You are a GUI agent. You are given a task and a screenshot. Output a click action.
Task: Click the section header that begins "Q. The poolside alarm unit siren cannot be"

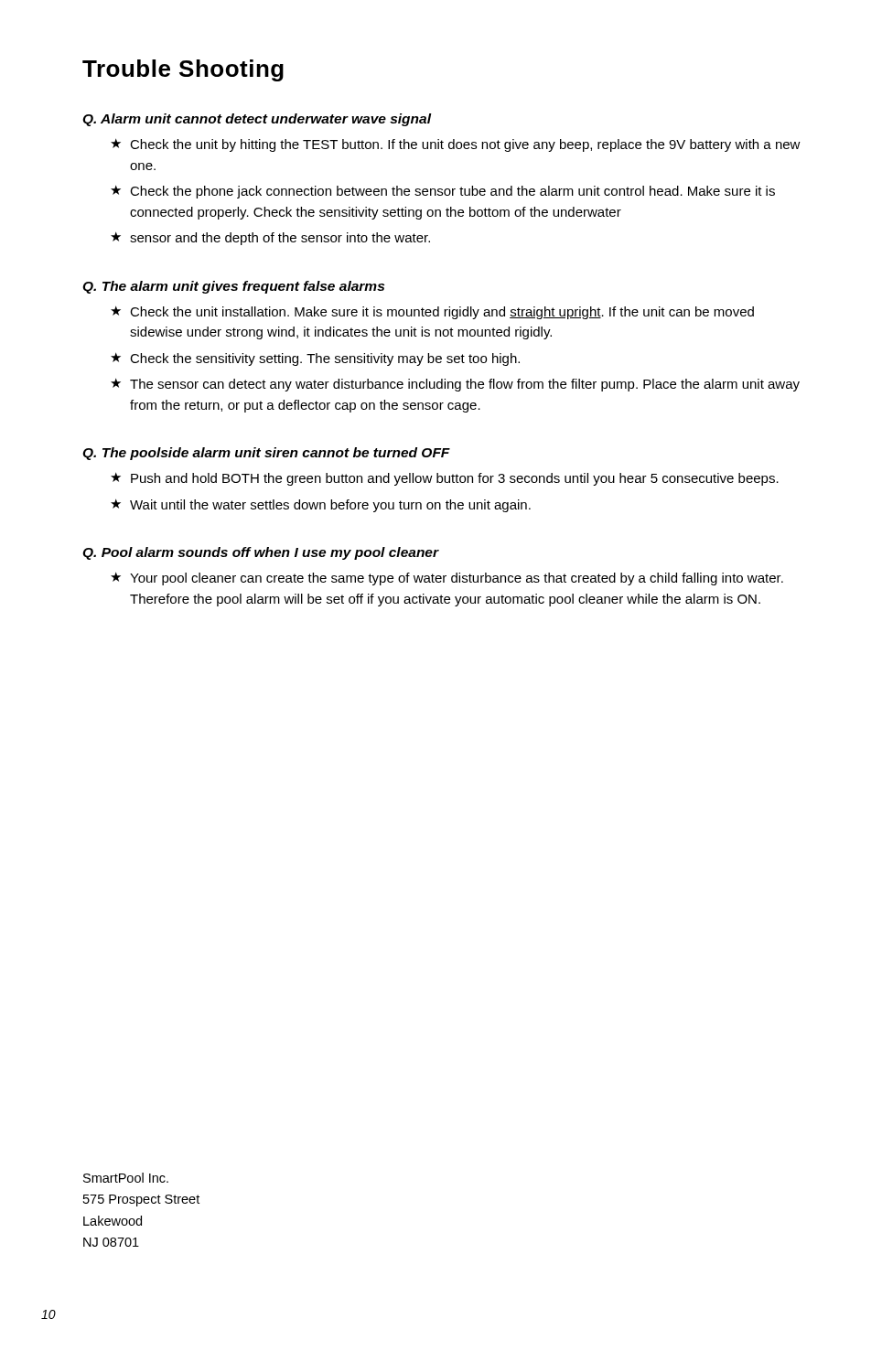click(x=266, y=452)
